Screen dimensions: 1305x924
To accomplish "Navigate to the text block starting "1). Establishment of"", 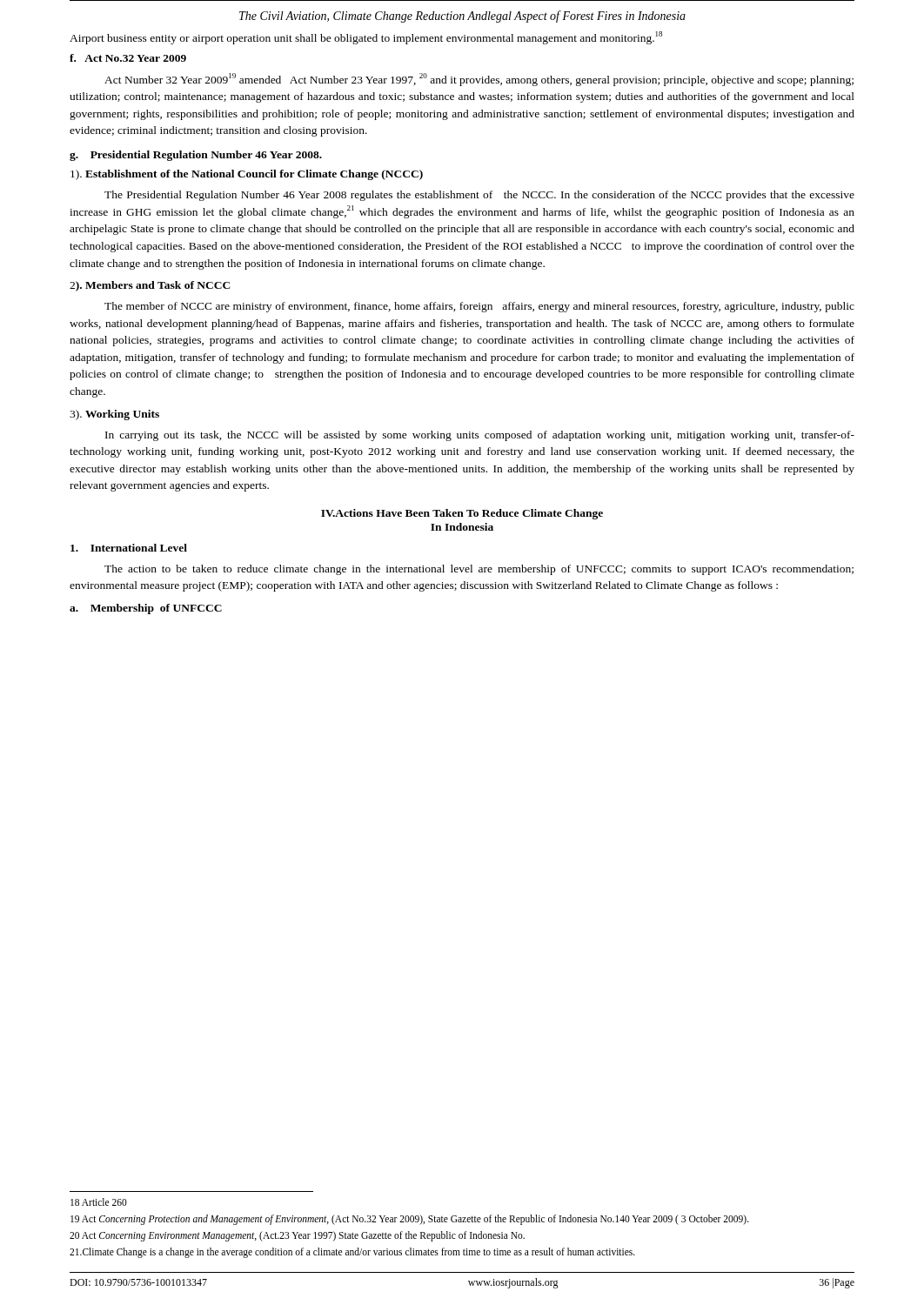I will tap(246, 173).
